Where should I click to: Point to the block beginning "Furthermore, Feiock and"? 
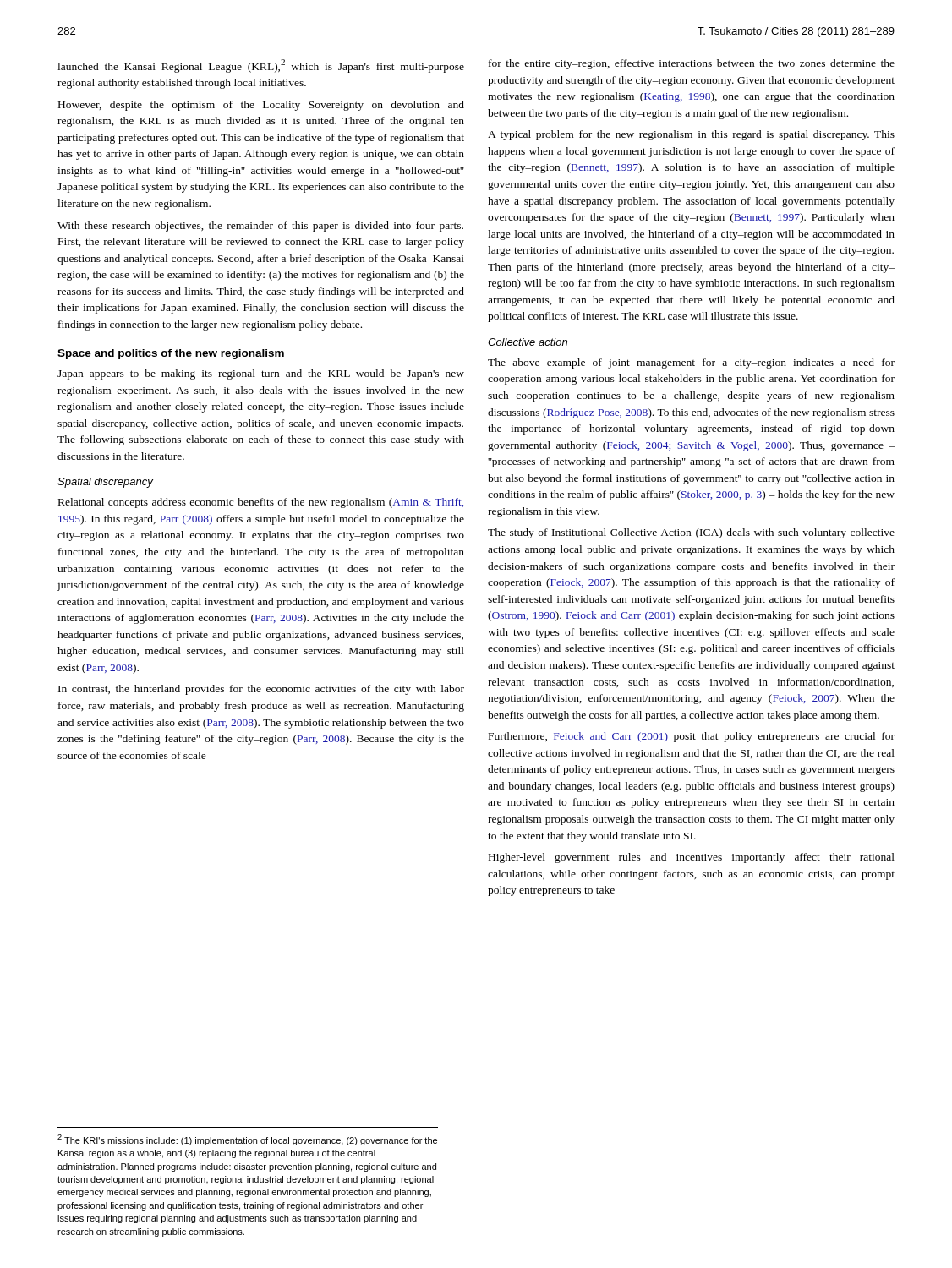pos(691,786)
